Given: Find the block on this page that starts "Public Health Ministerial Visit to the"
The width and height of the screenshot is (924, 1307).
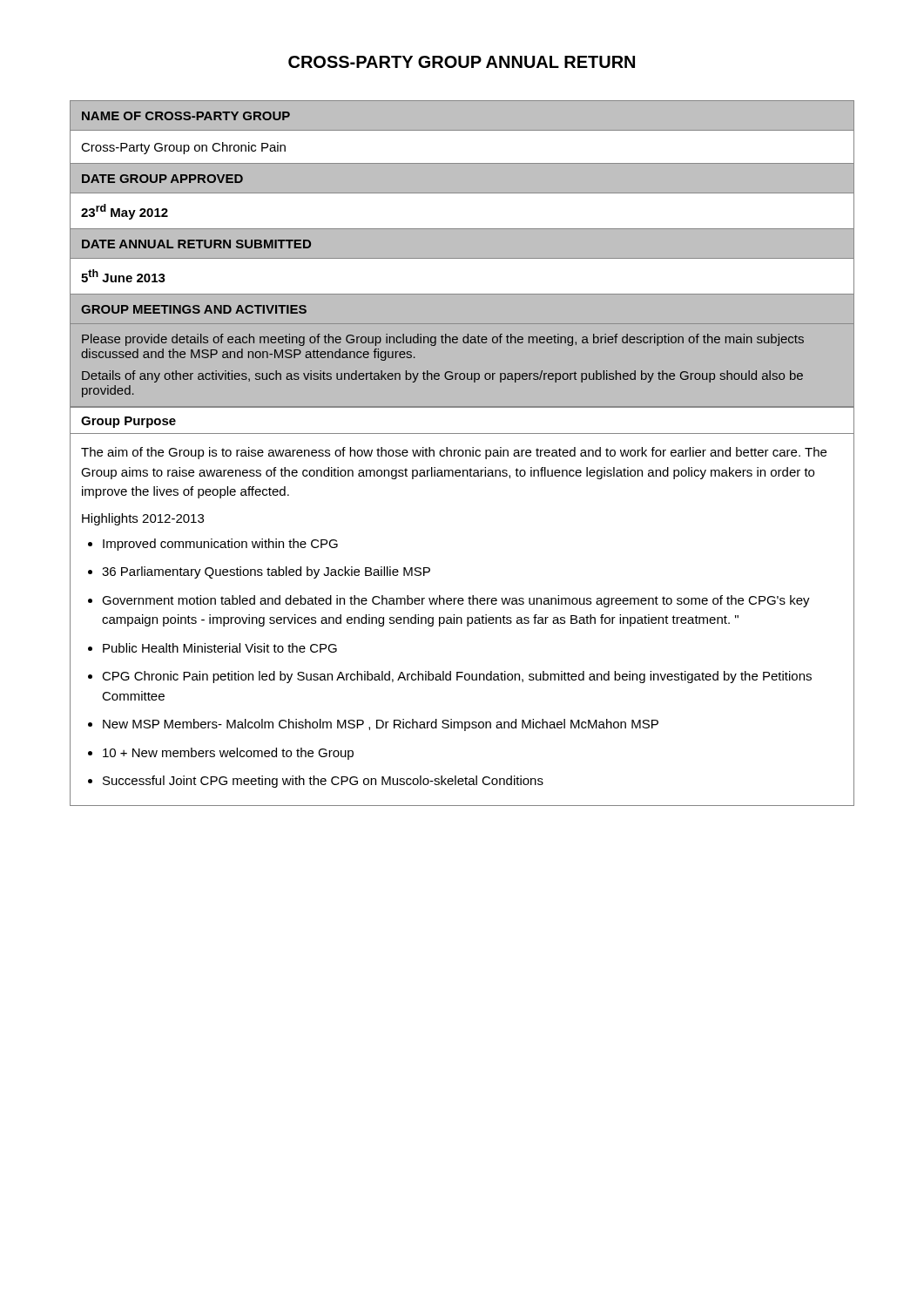Looking at the screenshot, I should tap(220, 647).
